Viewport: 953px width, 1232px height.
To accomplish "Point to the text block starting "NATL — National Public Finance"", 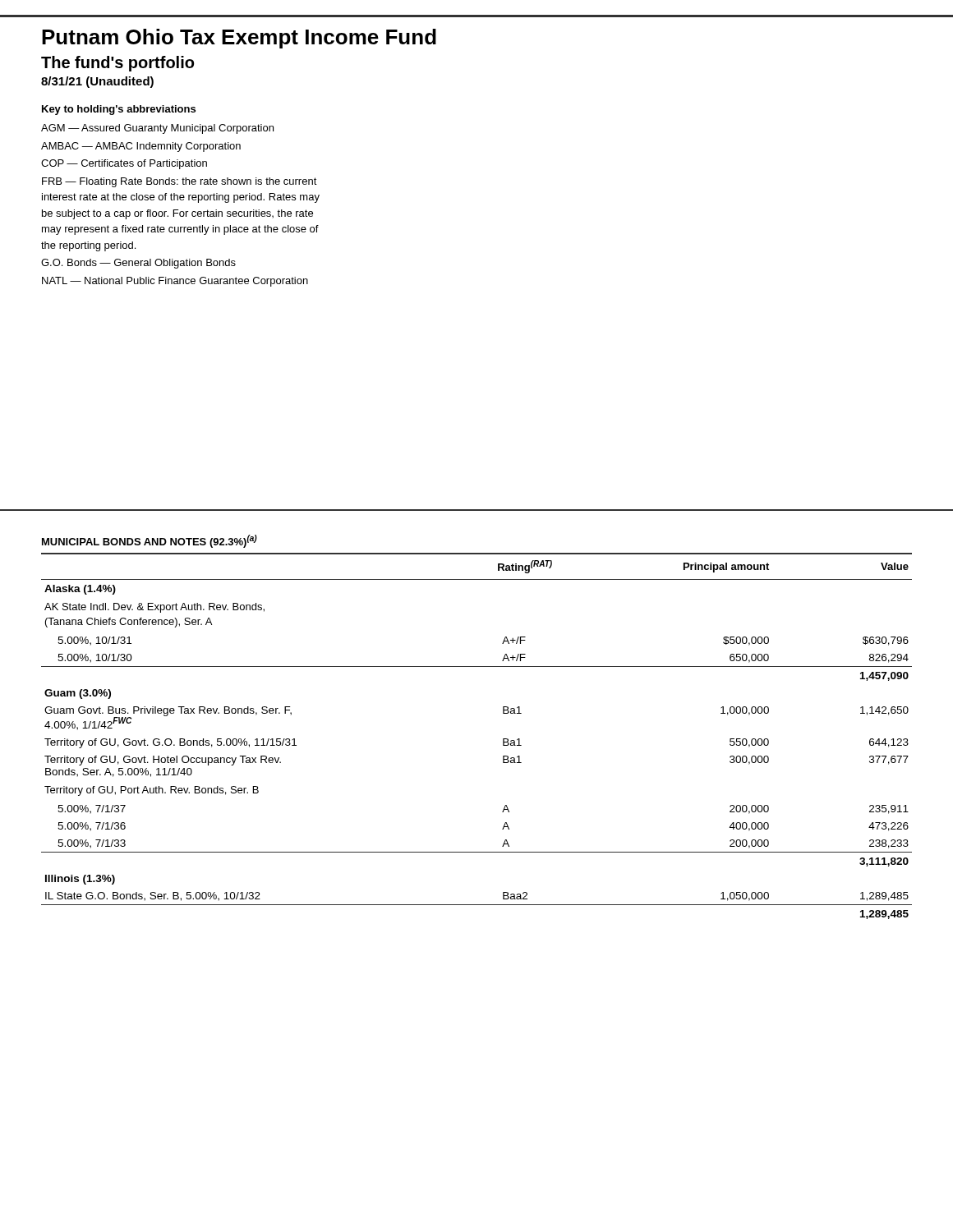I will point(175,280).
